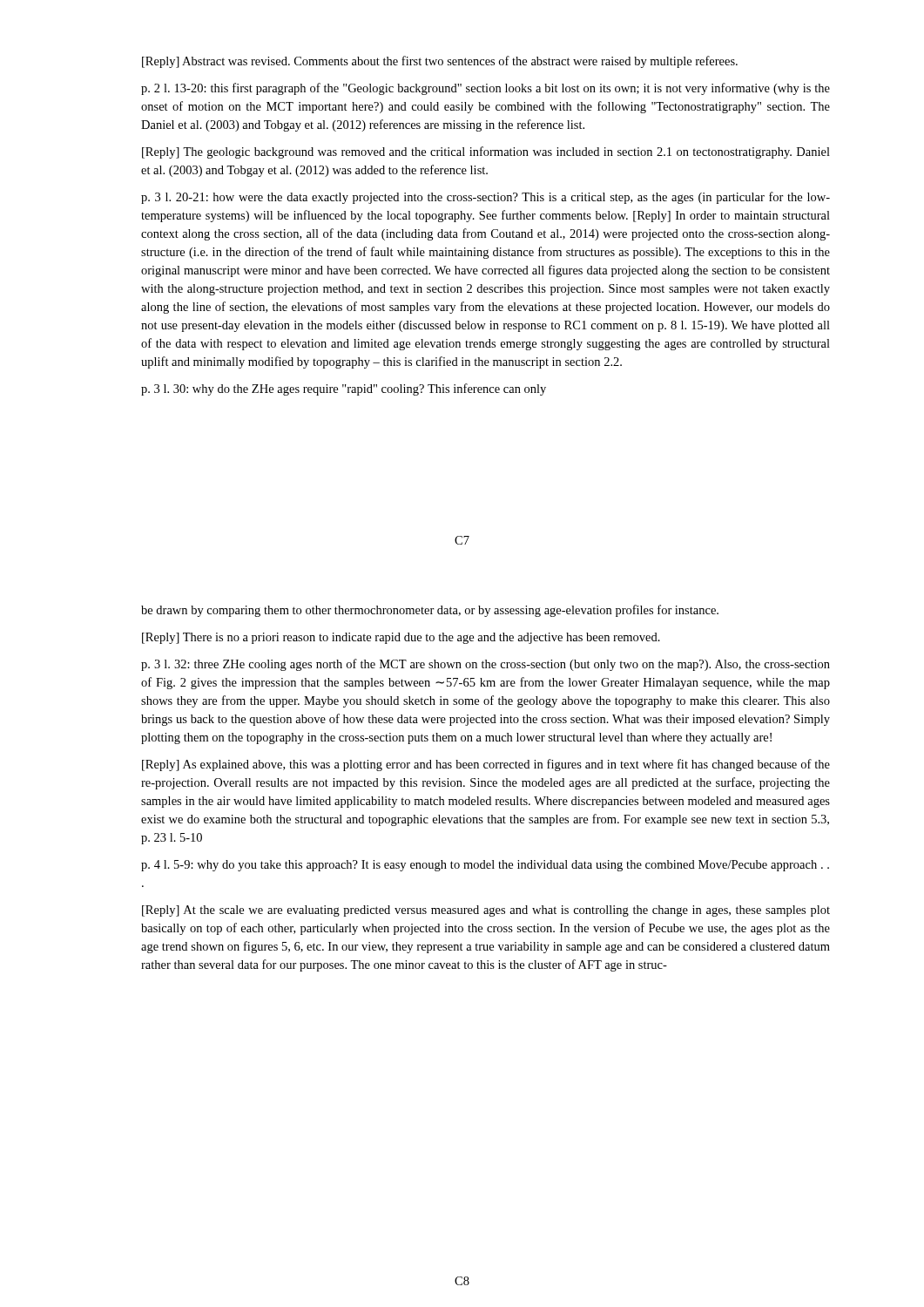Locate the text block that reads "be drawn by"

[430, 610]
